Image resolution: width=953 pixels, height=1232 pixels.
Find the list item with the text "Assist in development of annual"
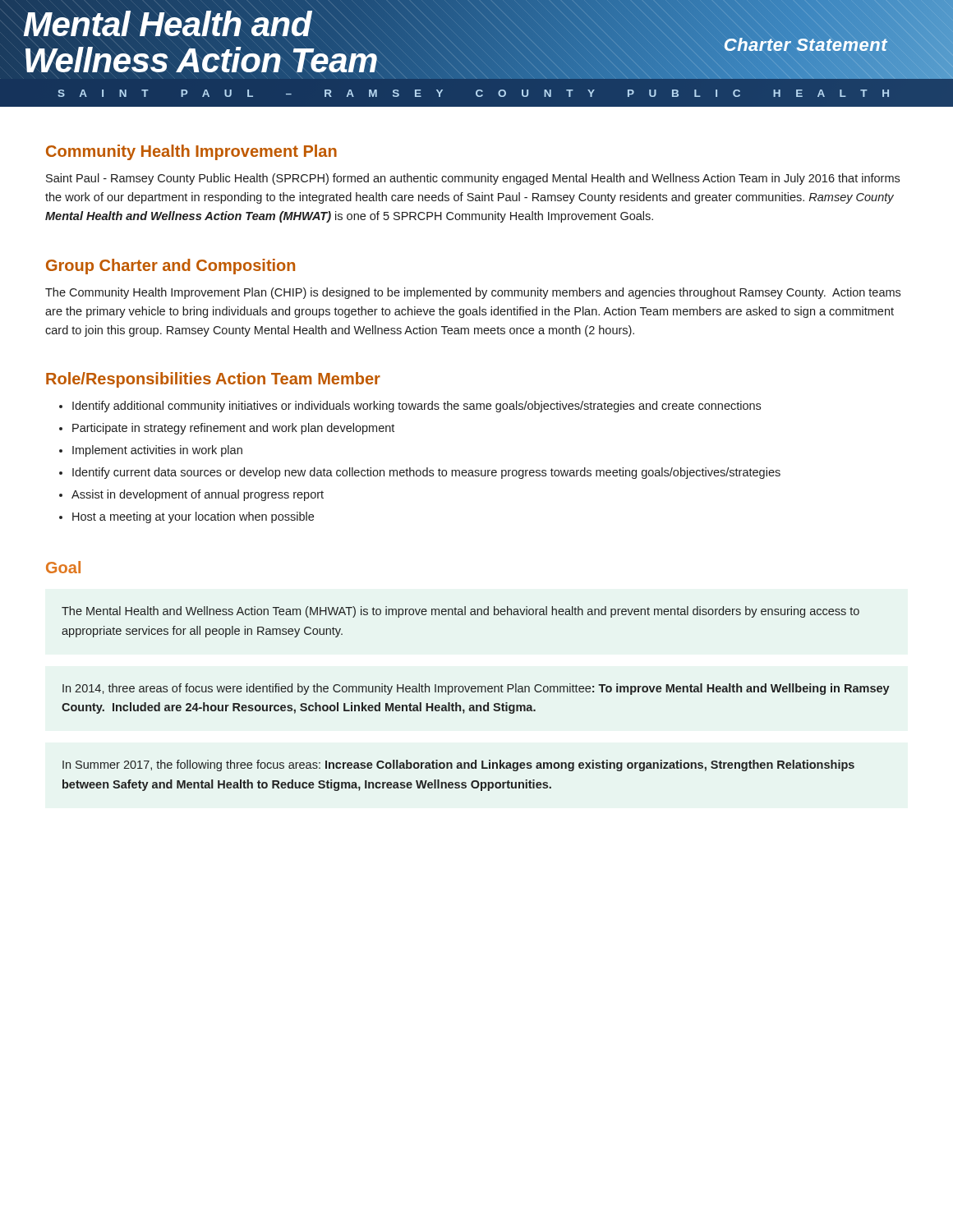198,494
